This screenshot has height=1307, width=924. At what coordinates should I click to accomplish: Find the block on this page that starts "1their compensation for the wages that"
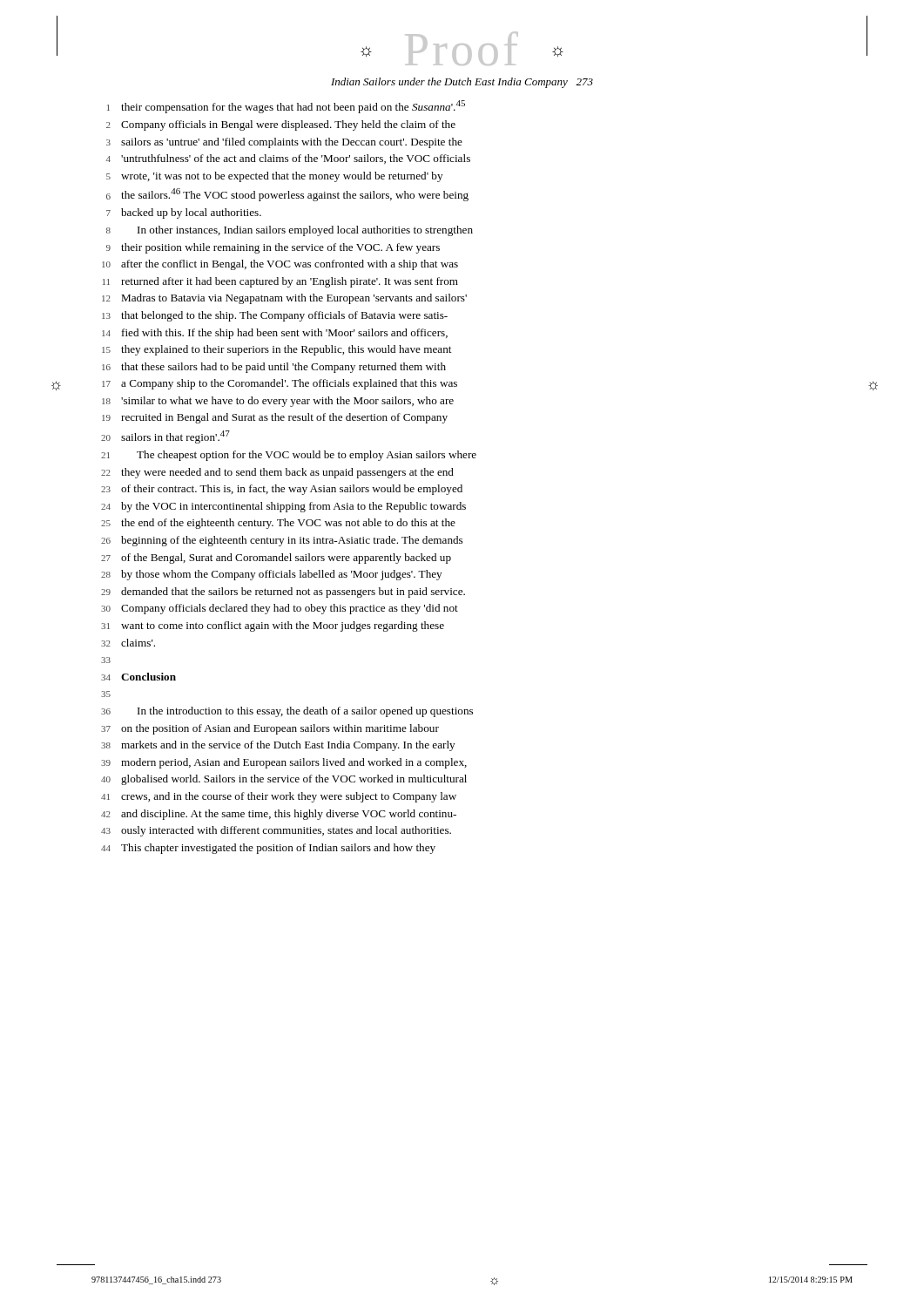point(472,159)
